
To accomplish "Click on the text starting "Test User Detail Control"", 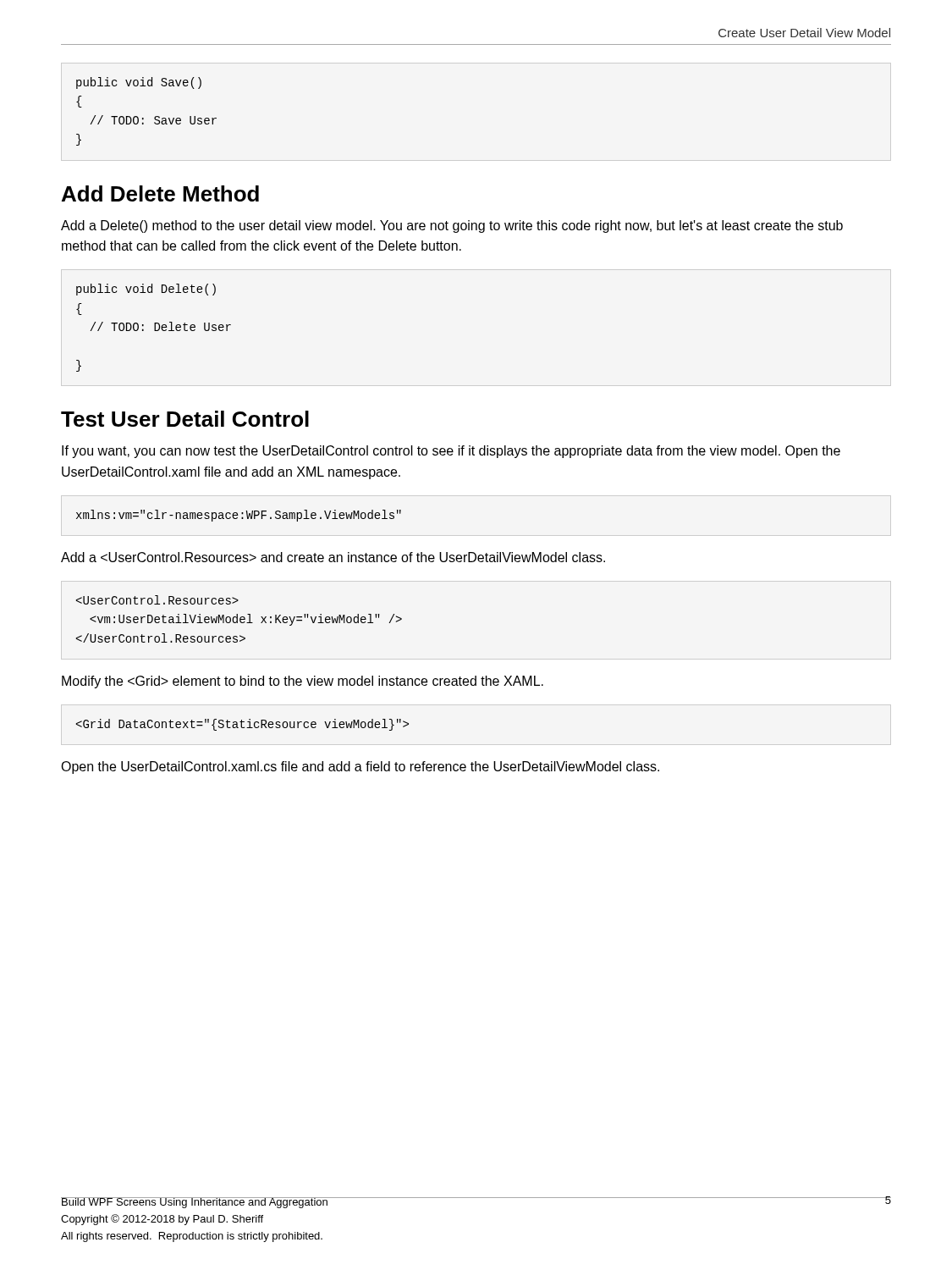I will 185,419.
